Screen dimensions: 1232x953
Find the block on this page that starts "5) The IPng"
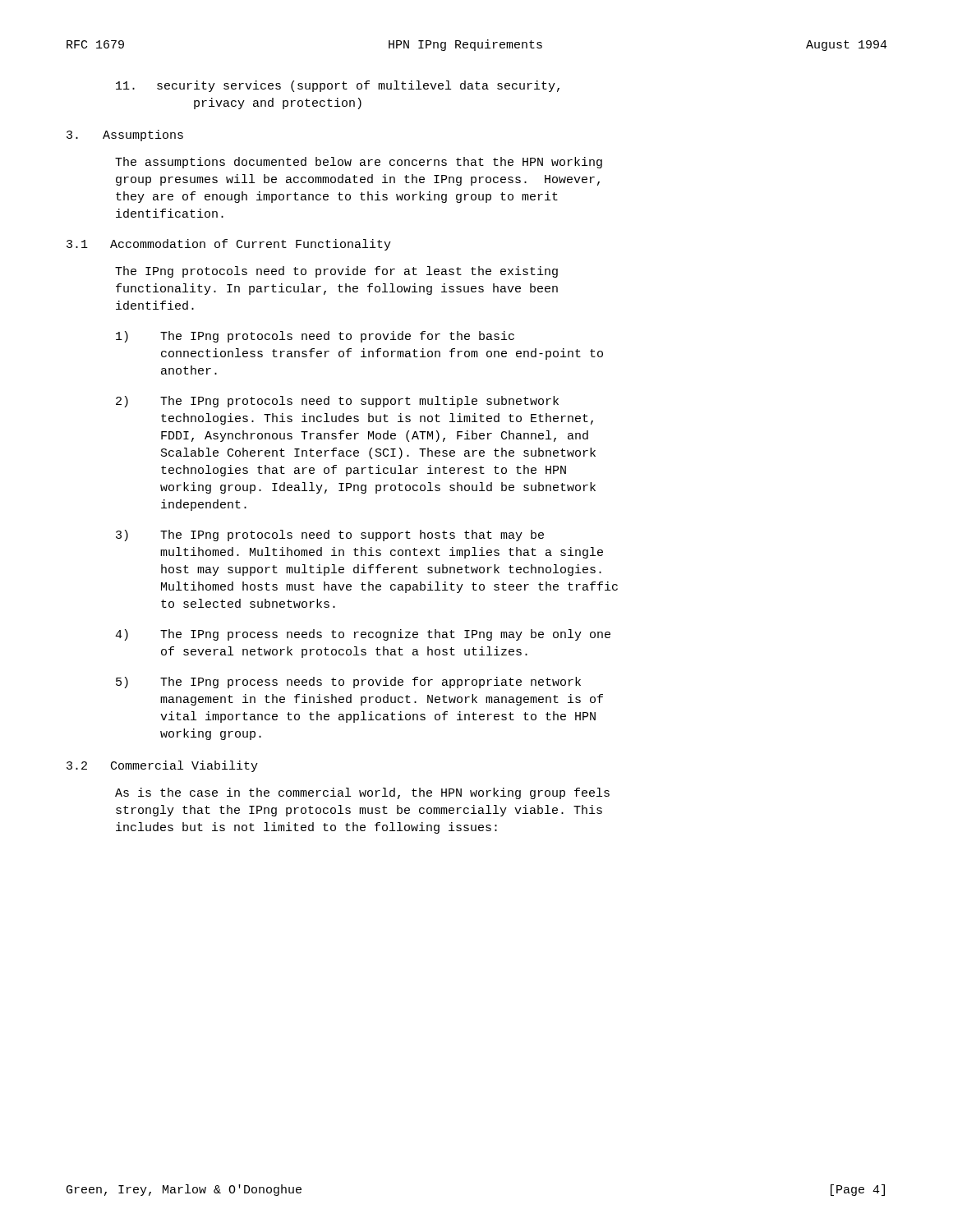(501, 709)
